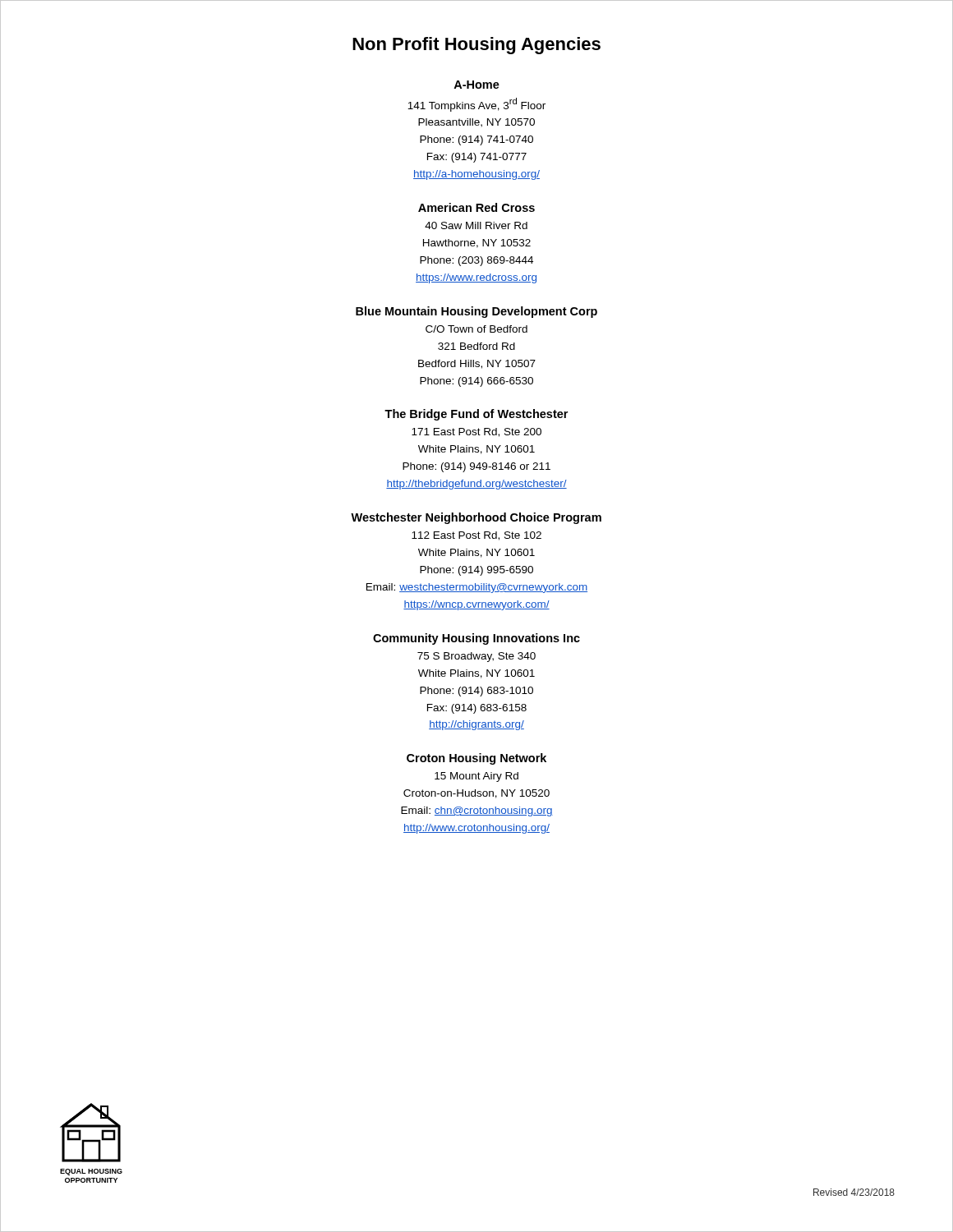Click on the passage starting "Blue Mountain Housing Development Corp"
This screenshot has width=953, height=1232.
point(476,311)
